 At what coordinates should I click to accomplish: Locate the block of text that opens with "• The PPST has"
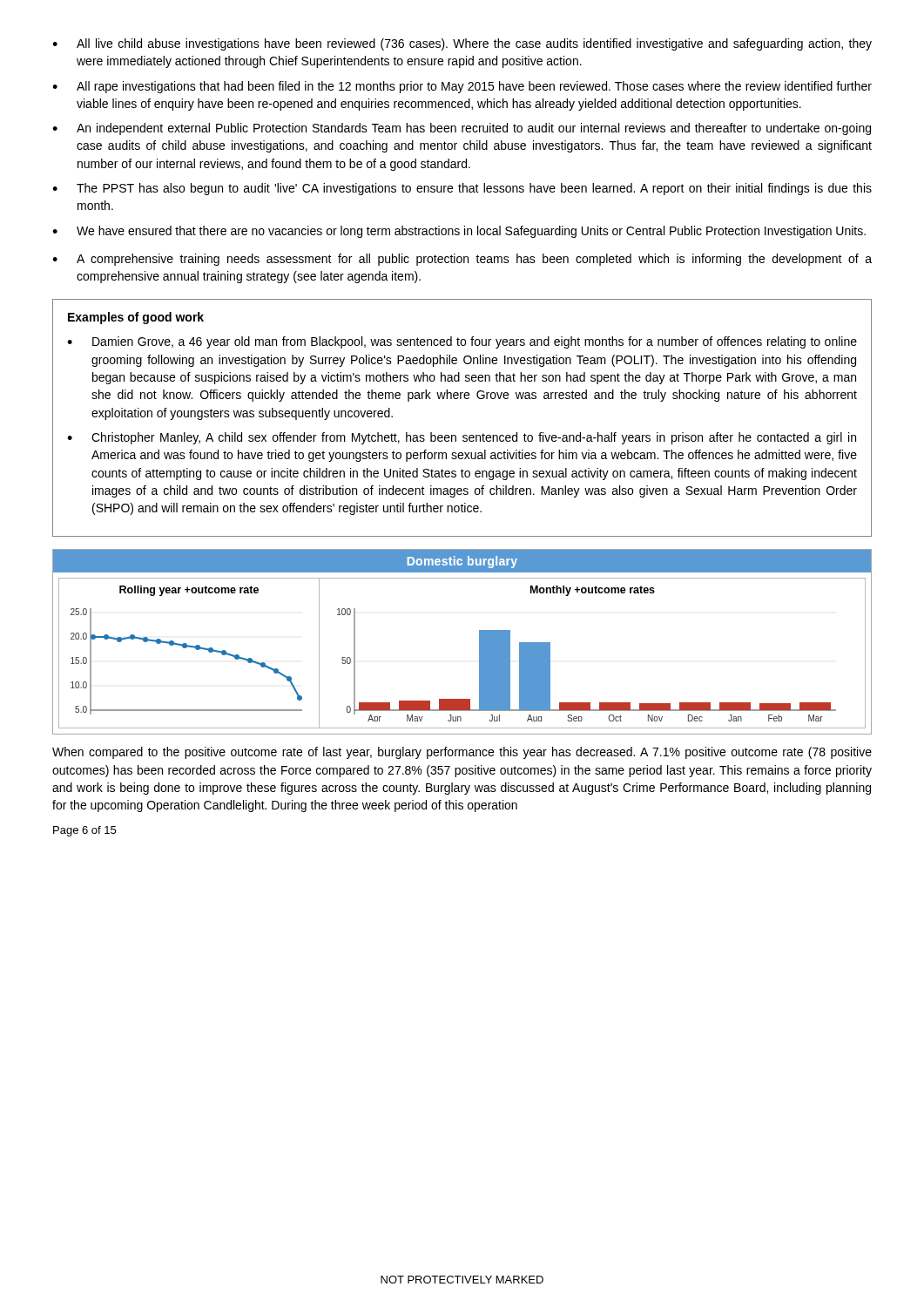tap(462, 197)
